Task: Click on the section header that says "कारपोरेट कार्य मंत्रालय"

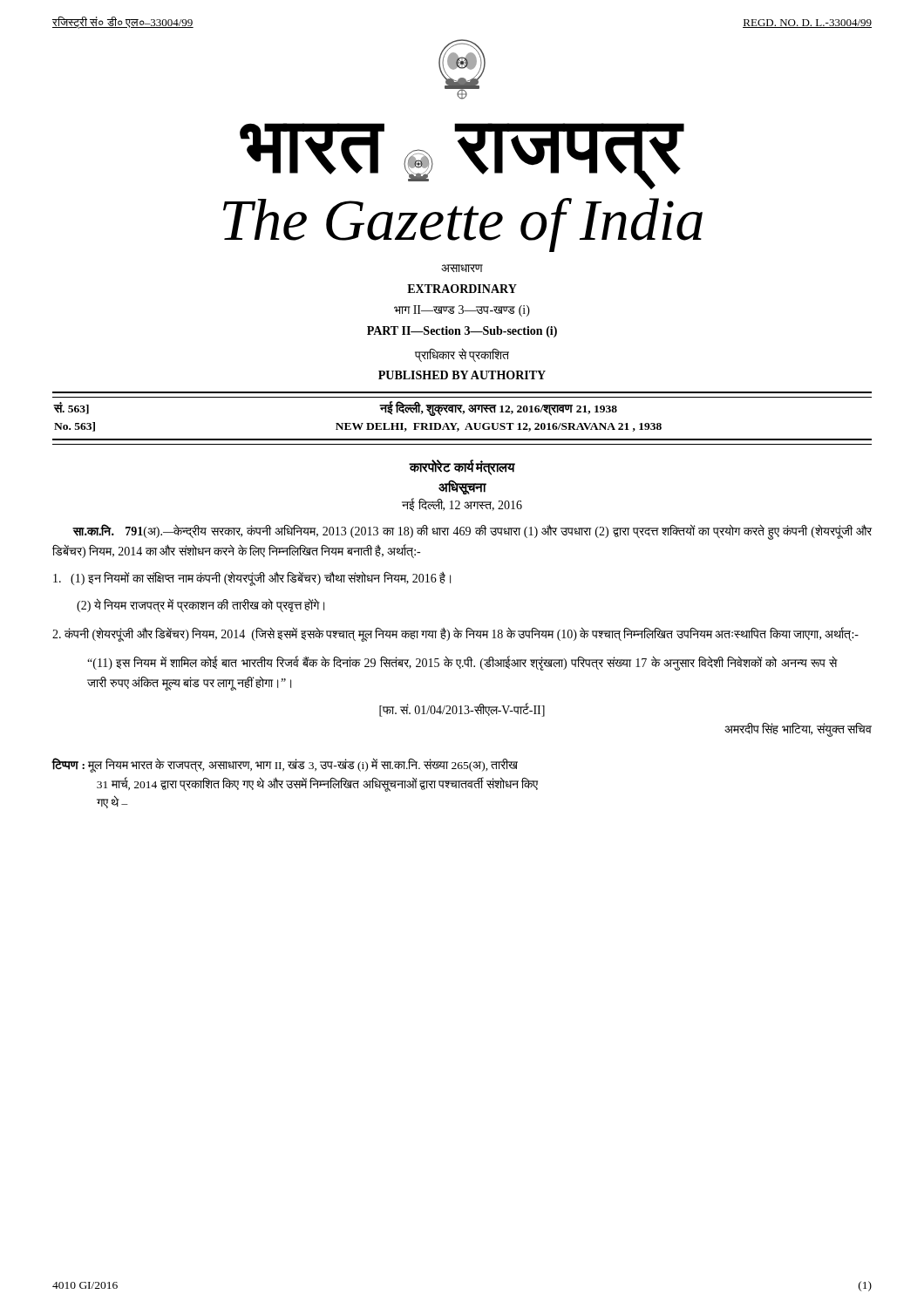Action: point(462,467)
